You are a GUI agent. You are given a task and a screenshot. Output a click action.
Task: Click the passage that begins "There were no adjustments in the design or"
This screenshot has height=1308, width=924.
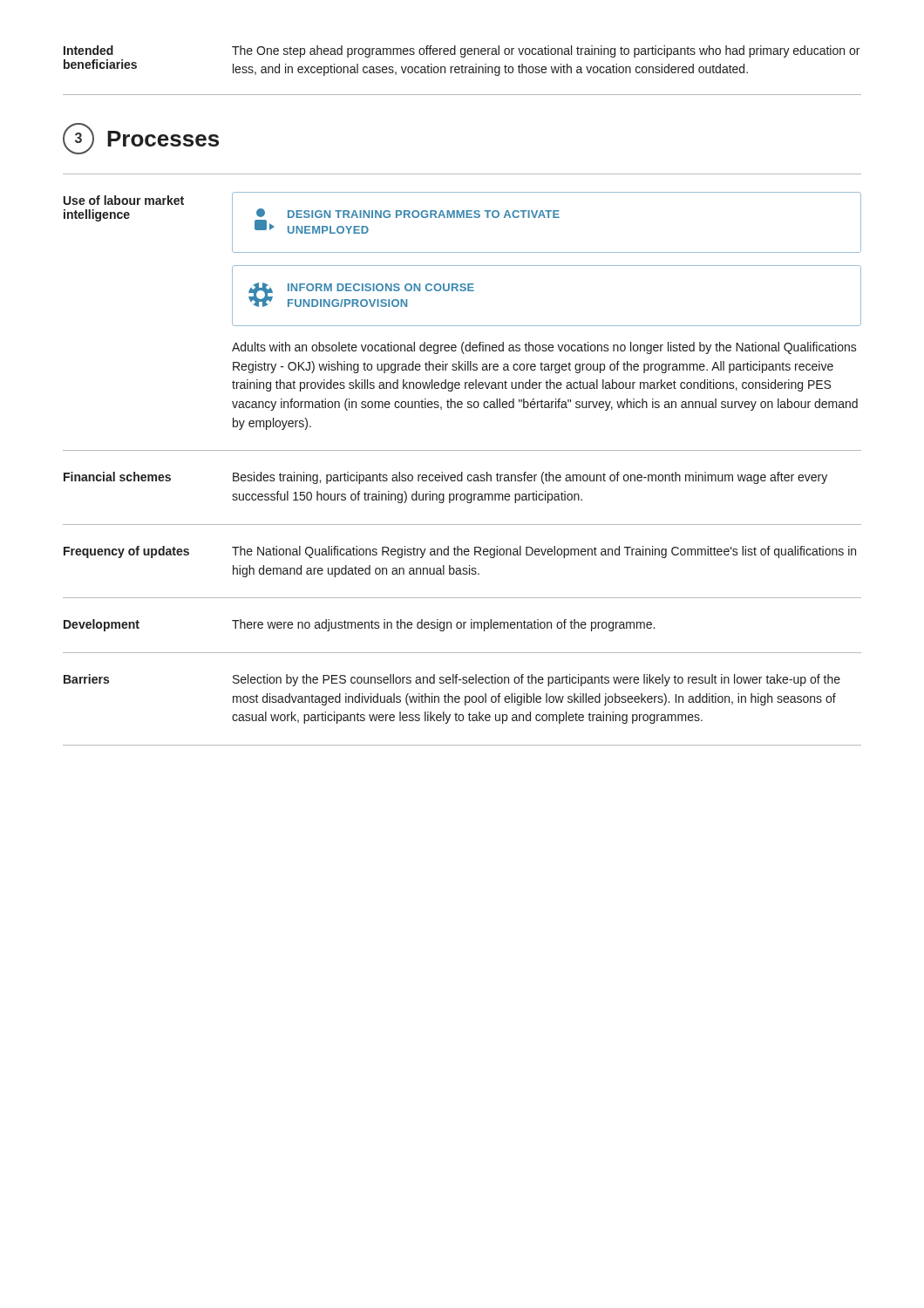pyautogui.click(x=444, y=625)
